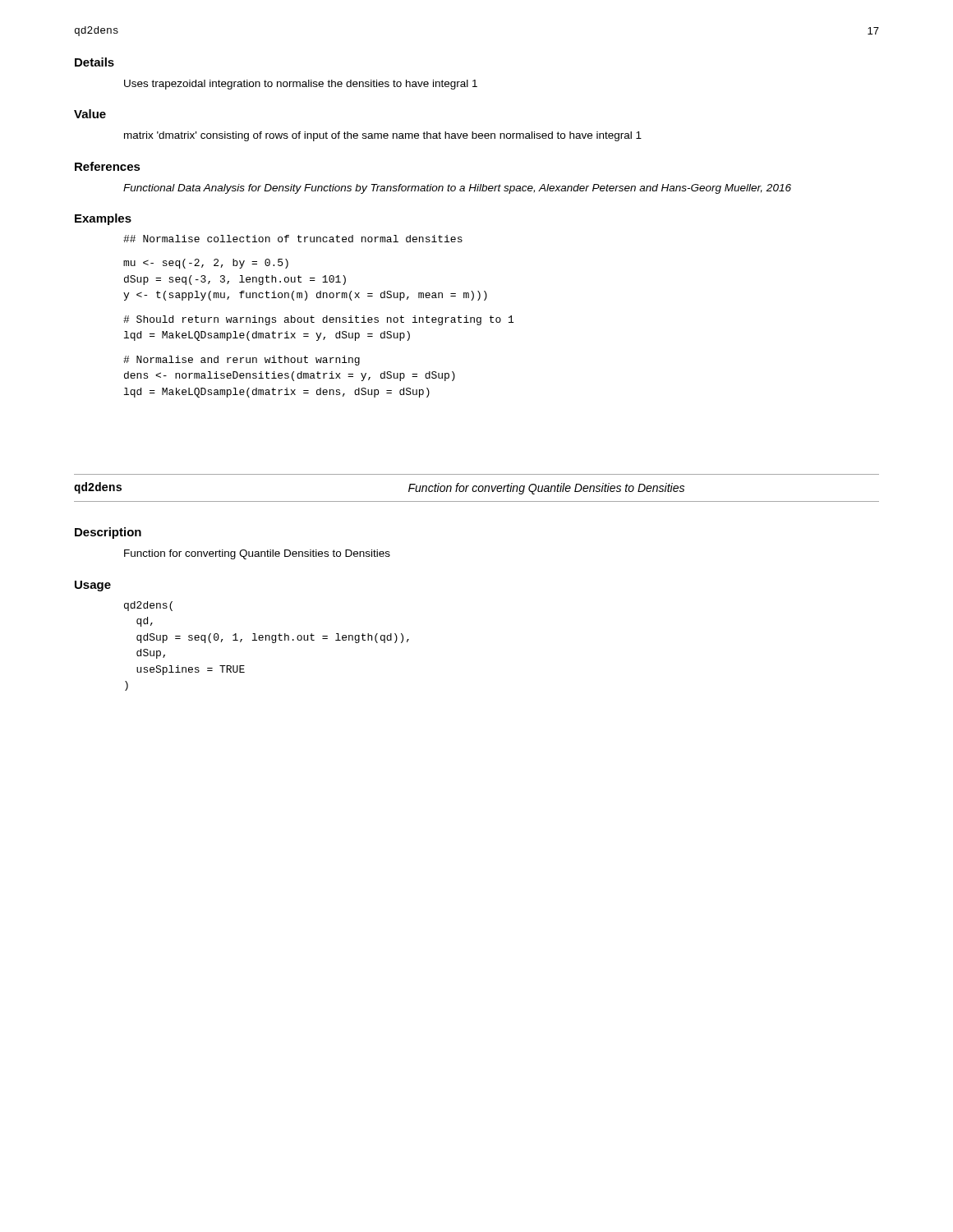Find the text block containing "Normalise collection of truncated"
This screenshot has width=953, height=1232.
pyautogui.click(x=293, y=239)
